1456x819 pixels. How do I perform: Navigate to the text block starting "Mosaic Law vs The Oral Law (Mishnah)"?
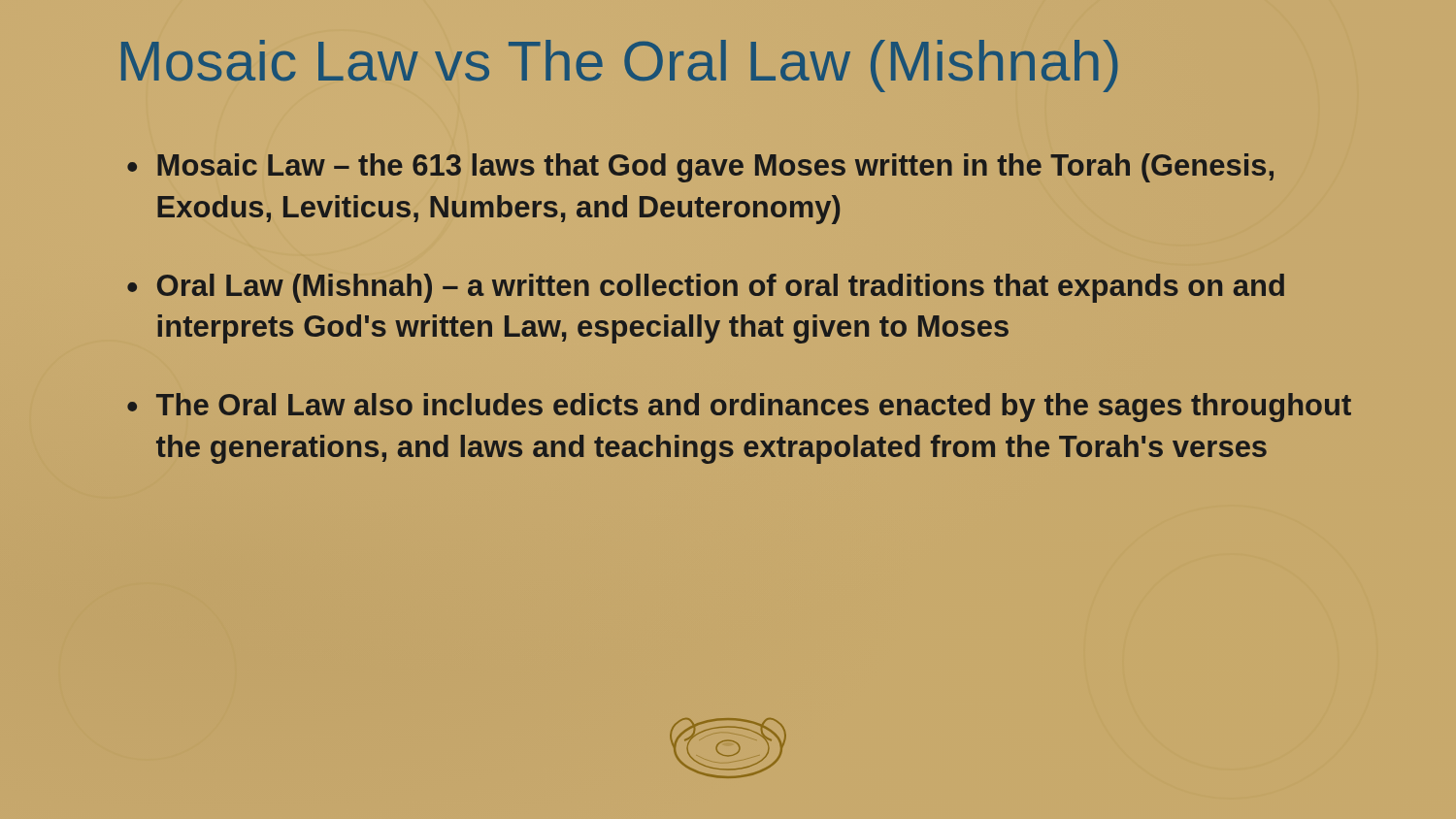tap(619, 61)
